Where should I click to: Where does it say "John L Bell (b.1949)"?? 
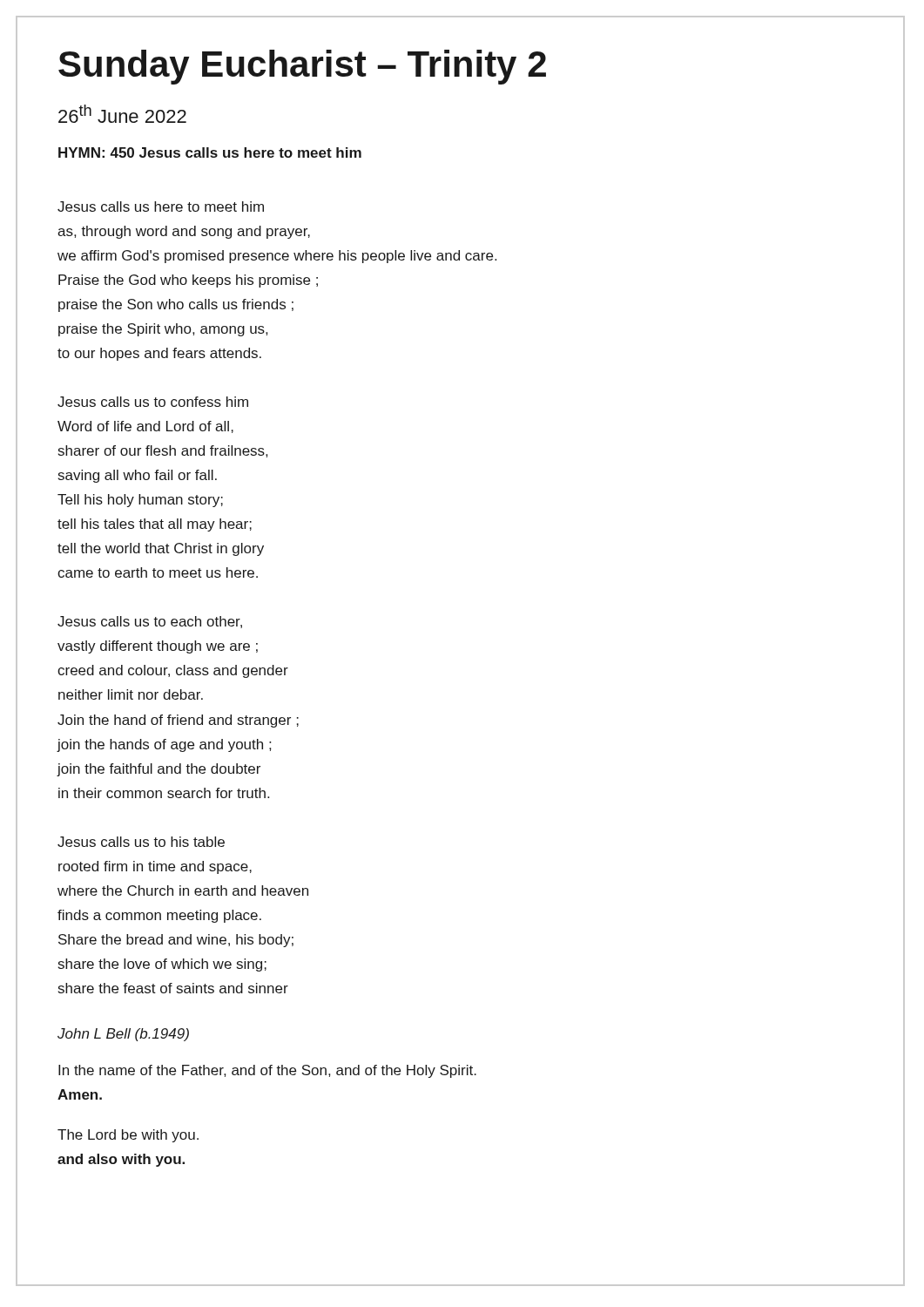pyautogui.click(x=123, y=1035)
